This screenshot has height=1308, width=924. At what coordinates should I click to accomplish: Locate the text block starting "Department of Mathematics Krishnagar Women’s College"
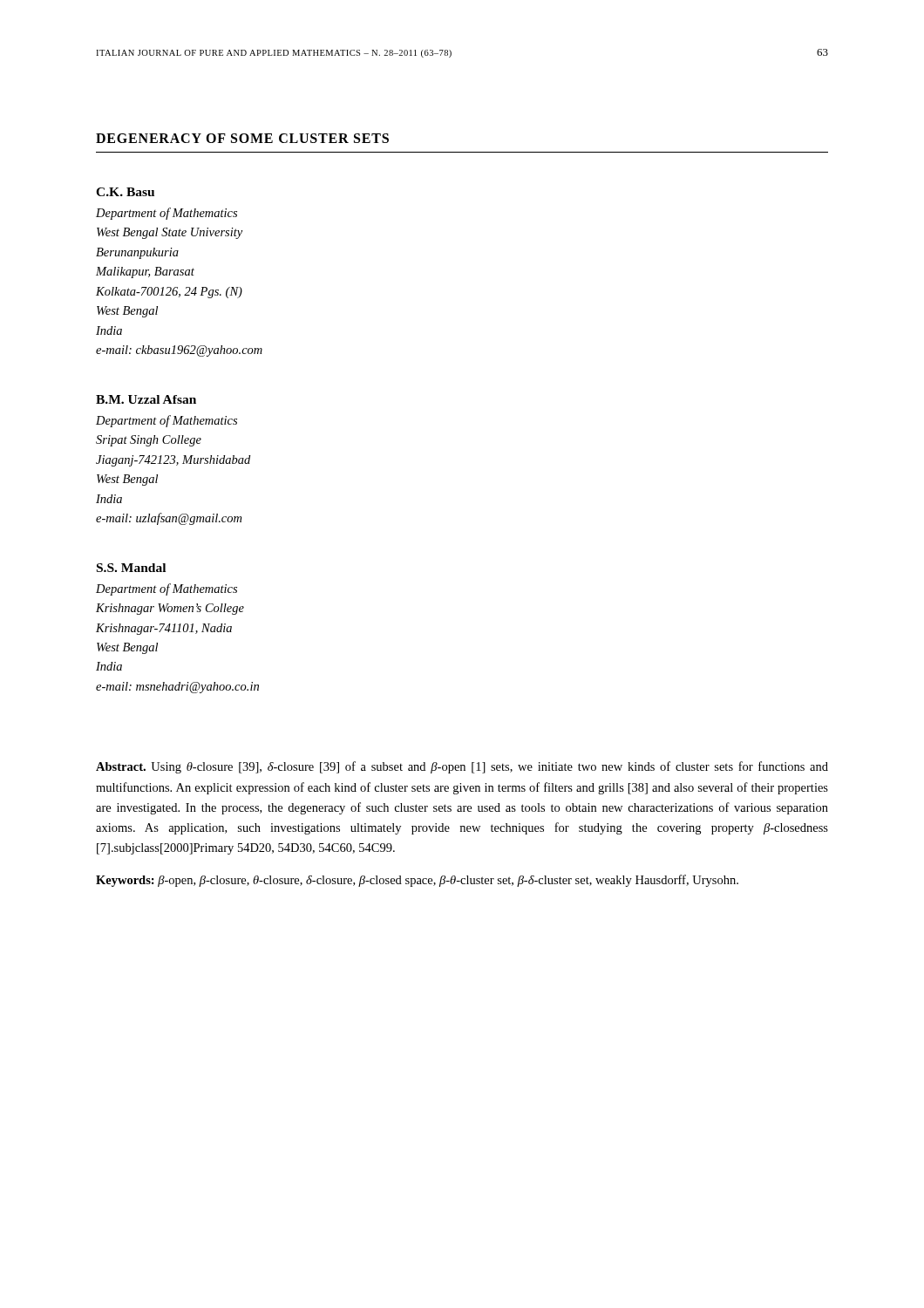(178, 637)
